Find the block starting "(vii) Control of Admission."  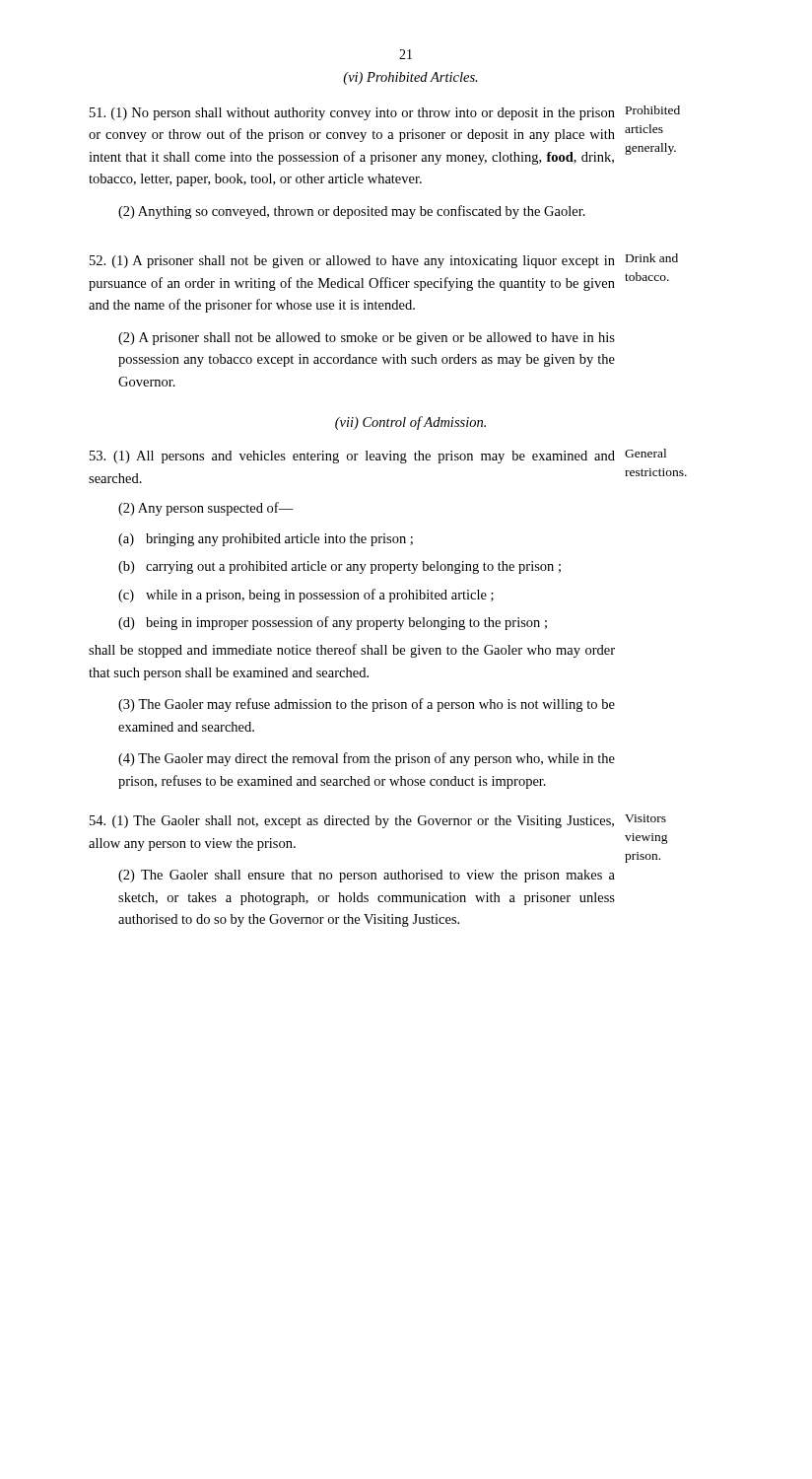pyautogui.click(x=411, y=422)
